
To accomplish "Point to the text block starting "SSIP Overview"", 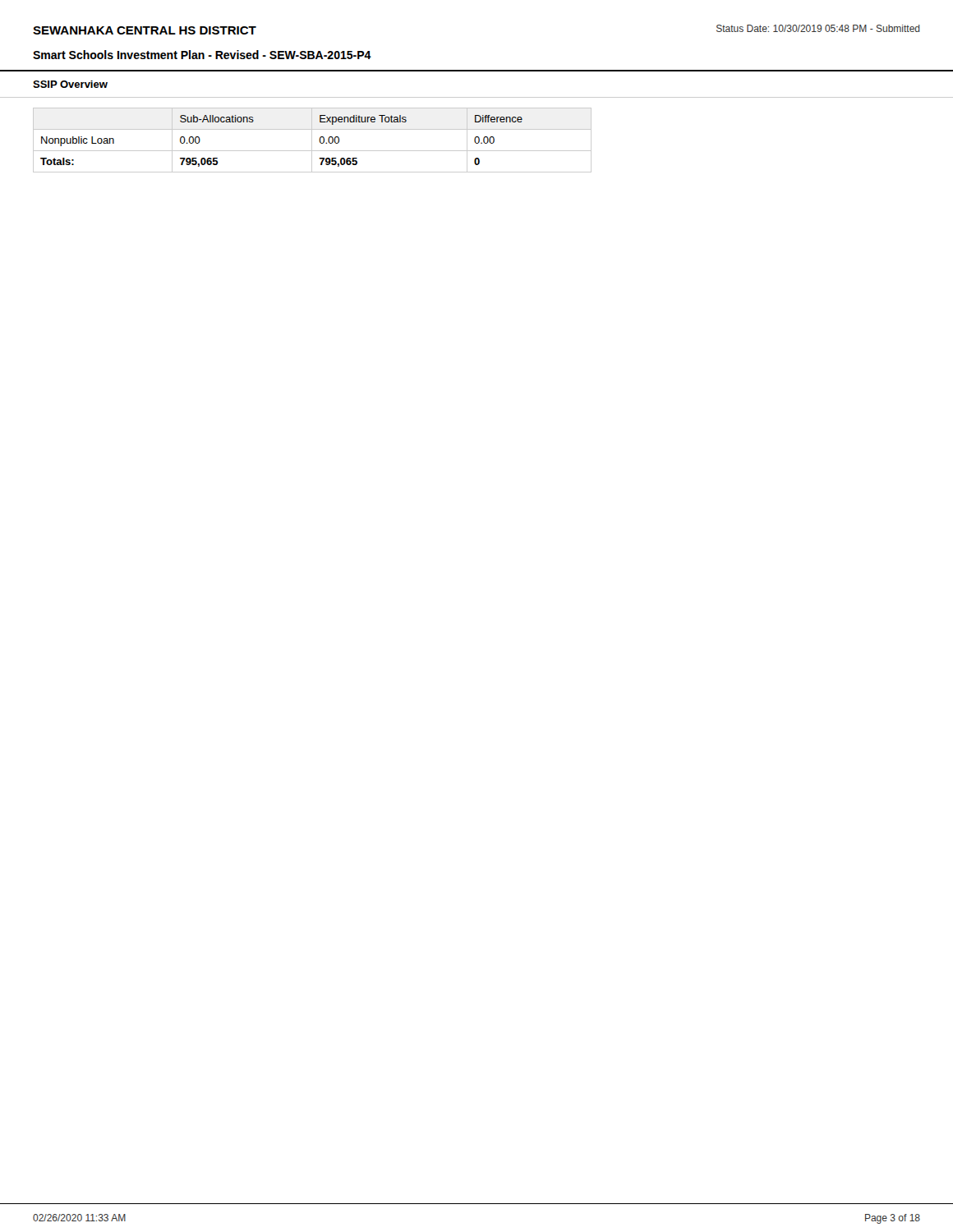I will tap(70, 84).
